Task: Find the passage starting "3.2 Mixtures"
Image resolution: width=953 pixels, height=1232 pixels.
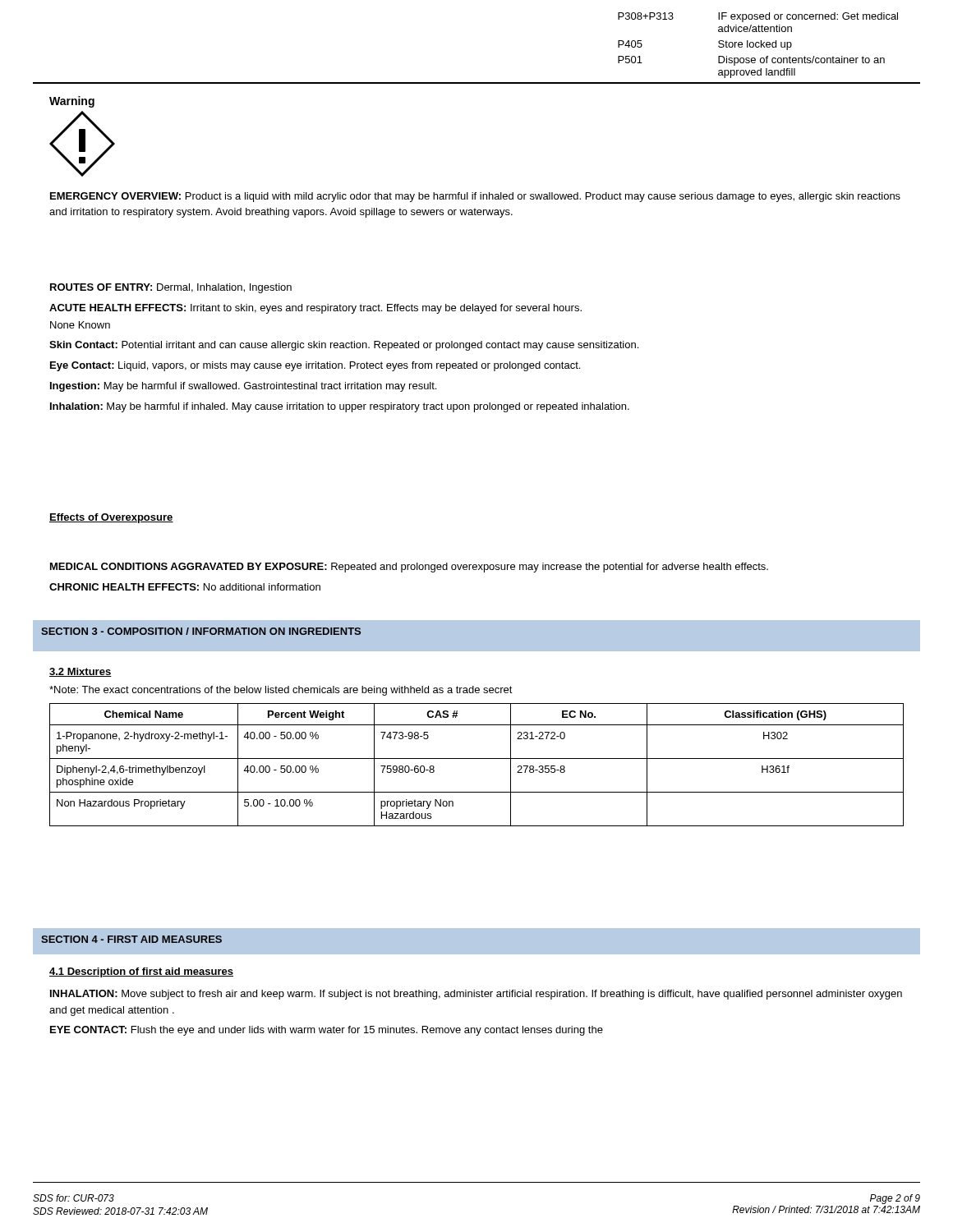Action: click(x=80, y=671)
